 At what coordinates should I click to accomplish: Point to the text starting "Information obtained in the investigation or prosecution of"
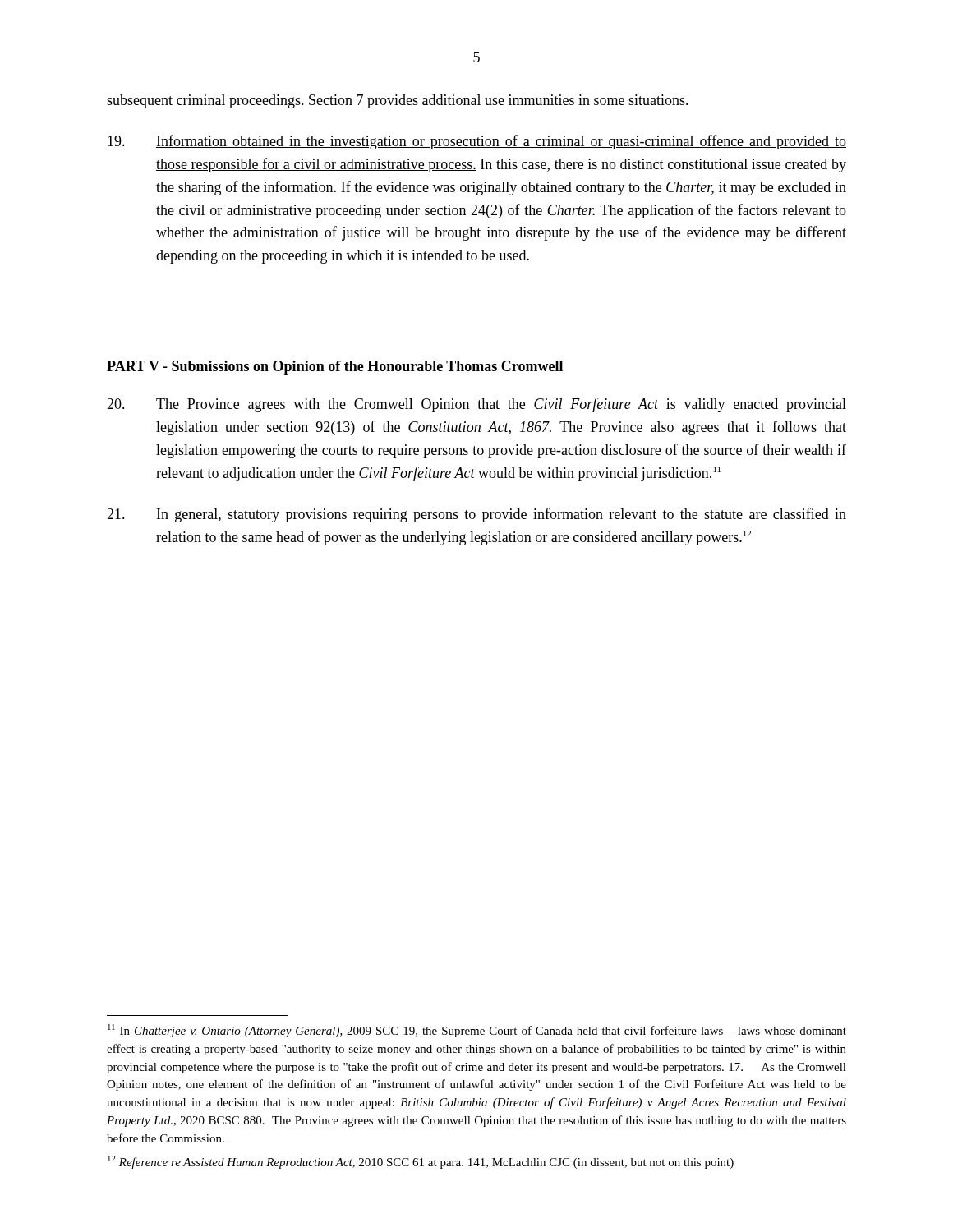476,199
